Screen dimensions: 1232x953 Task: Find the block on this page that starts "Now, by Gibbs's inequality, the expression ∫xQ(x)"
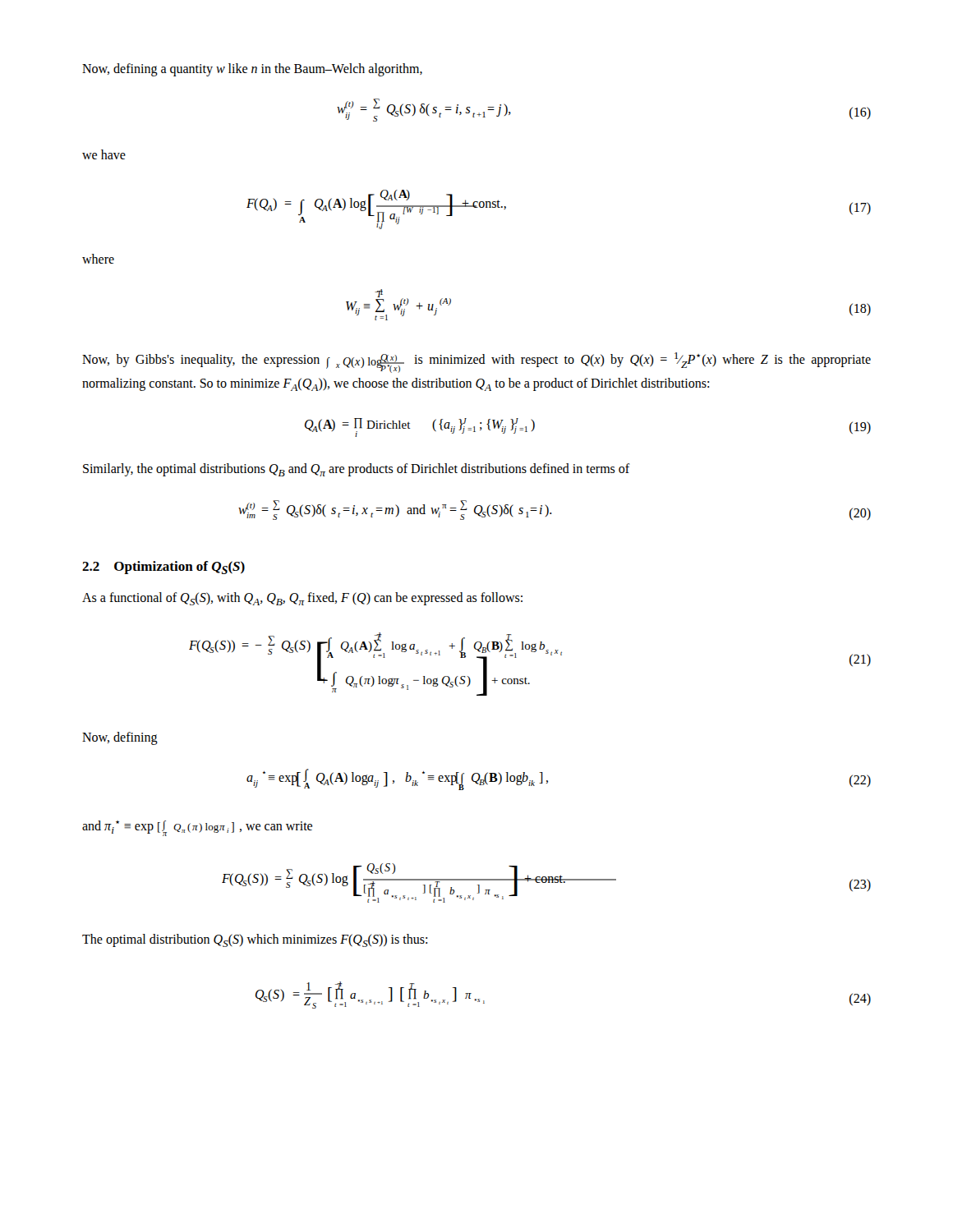click(476, 371)
